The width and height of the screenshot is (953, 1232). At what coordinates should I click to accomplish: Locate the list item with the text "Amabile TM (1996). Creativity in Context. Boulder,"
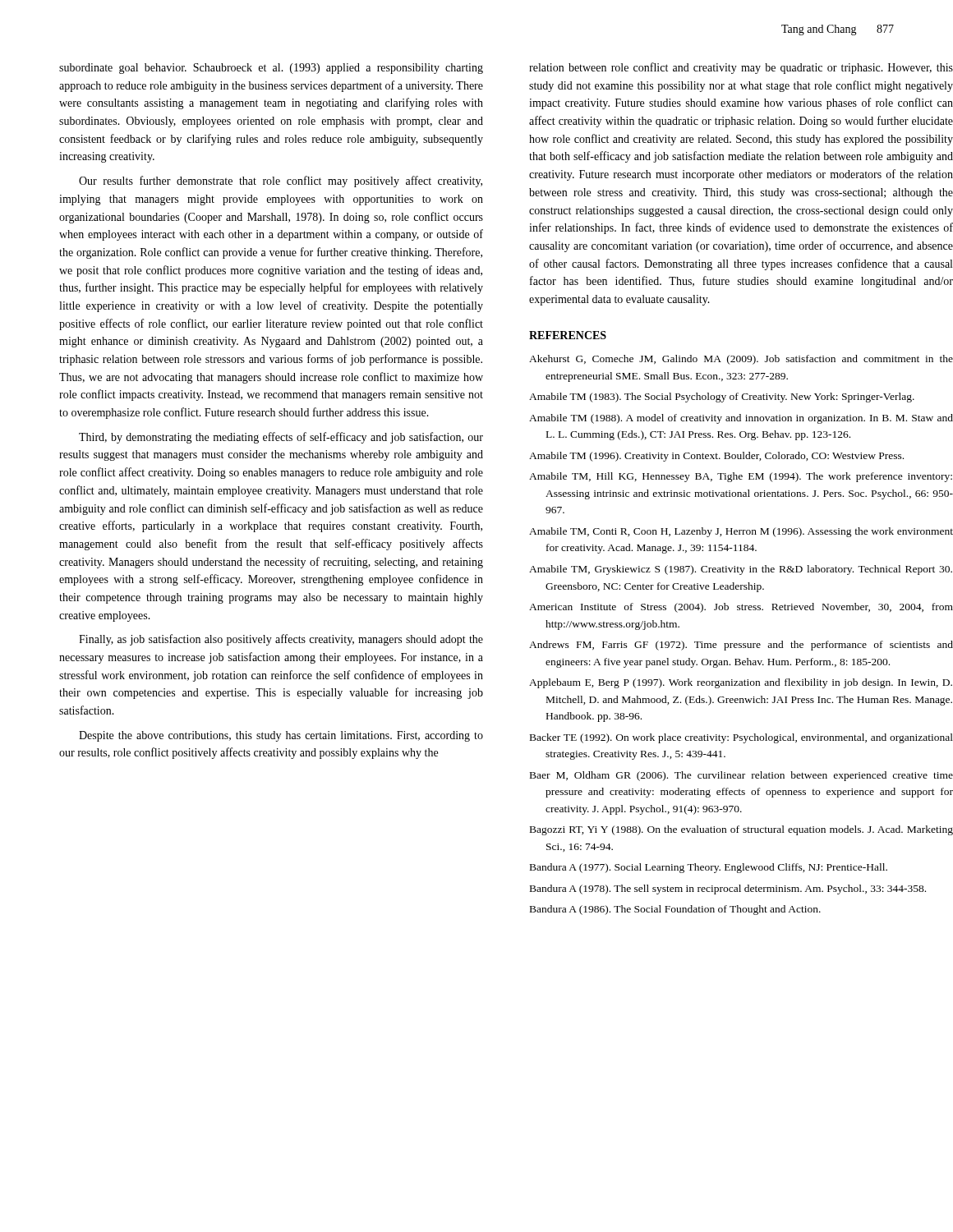tap(717, 455)
